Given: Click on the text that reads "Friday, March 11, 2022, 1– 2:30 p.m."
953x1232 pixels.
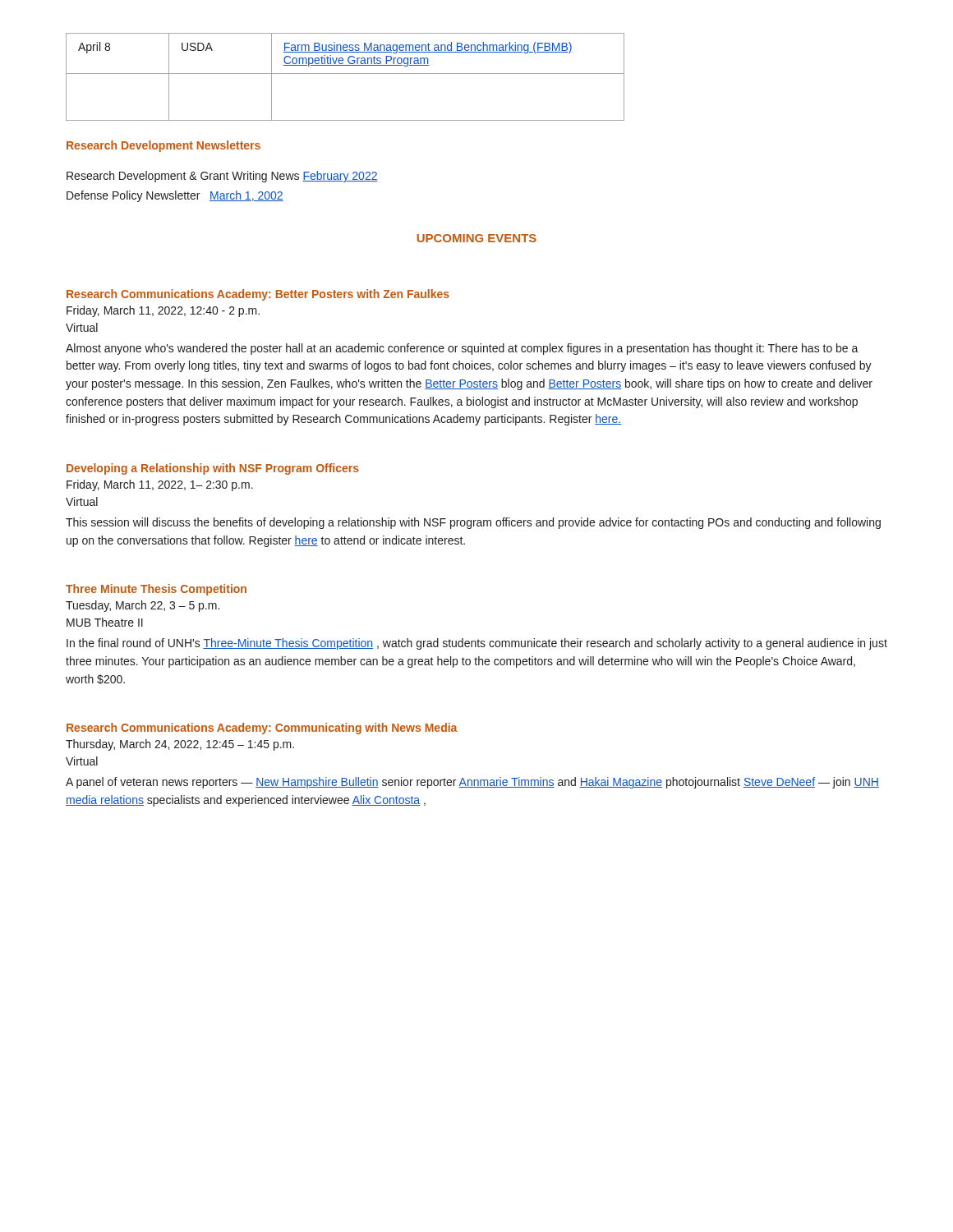Looking at the screenshot, I should point(160,485).
